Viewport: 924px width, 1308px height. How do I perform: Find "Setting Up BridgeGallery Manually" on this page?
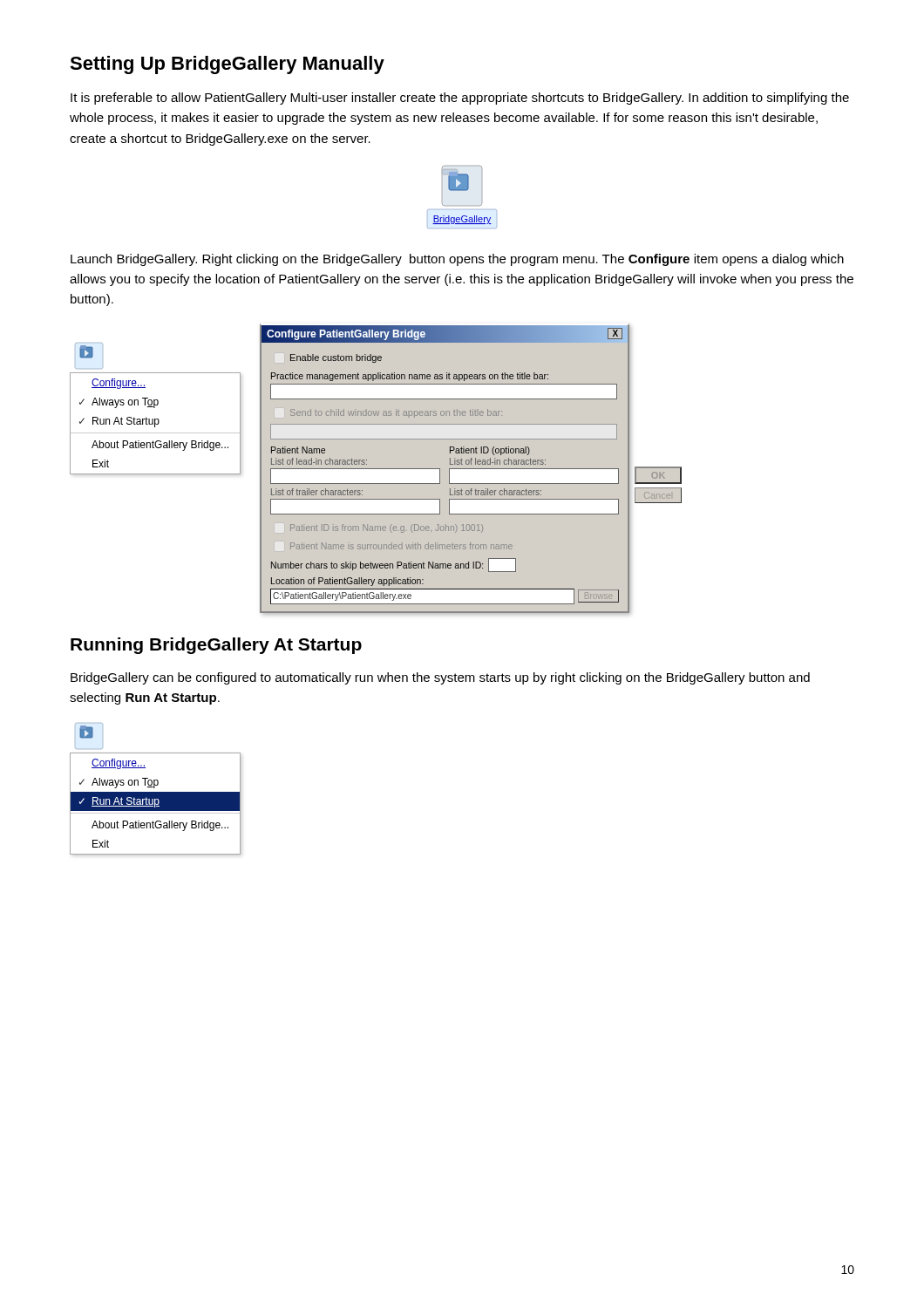tap(227, 65)
